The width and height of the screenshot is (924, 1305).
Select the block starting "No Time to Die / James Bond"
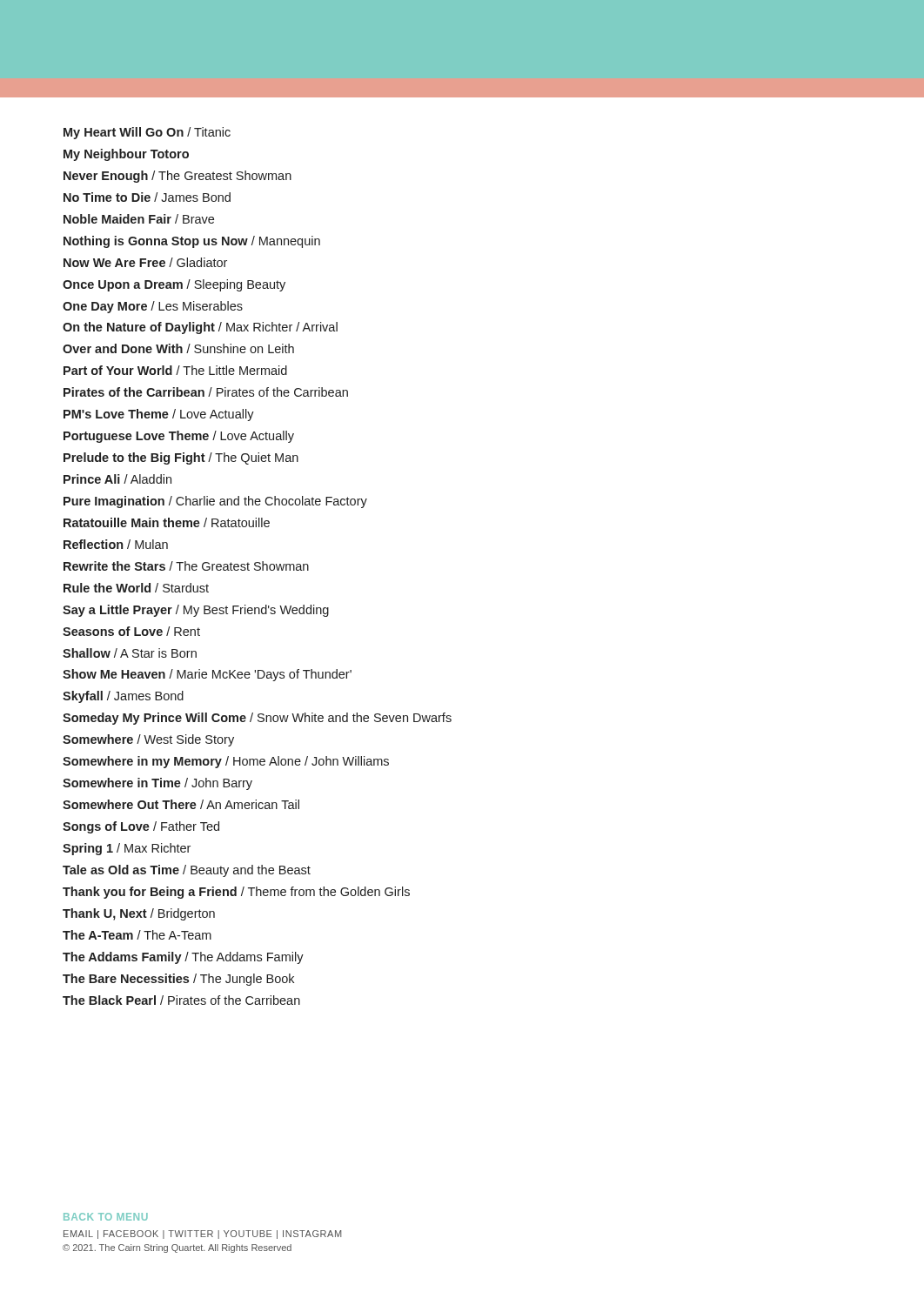point(147,197)
